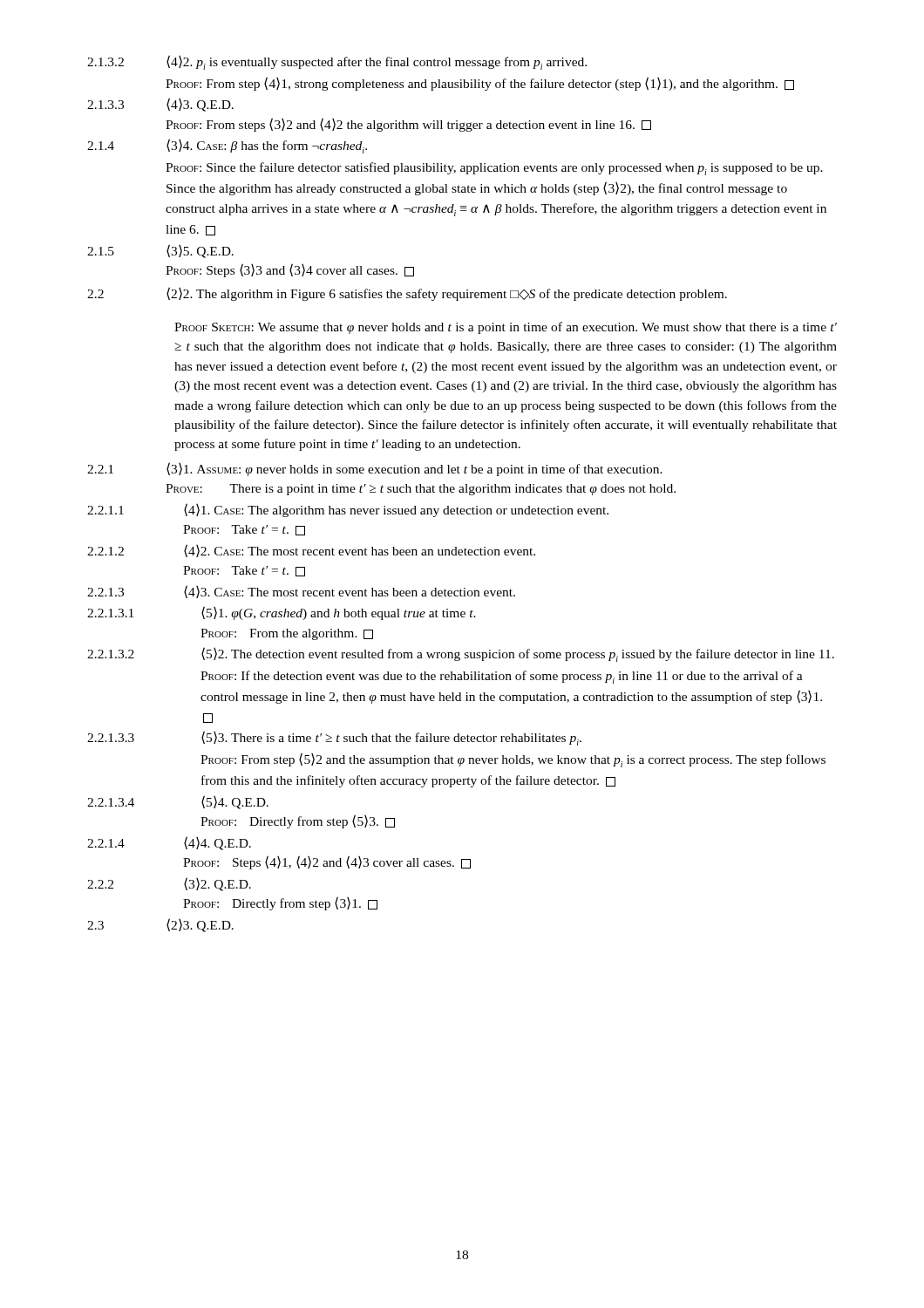The height and width of the screenshot is (1308, 924).
Task: Click the passage that begins "2.2.1.3 ⟨4⟩3. Case: The most recent"
Action: (462, 592)
